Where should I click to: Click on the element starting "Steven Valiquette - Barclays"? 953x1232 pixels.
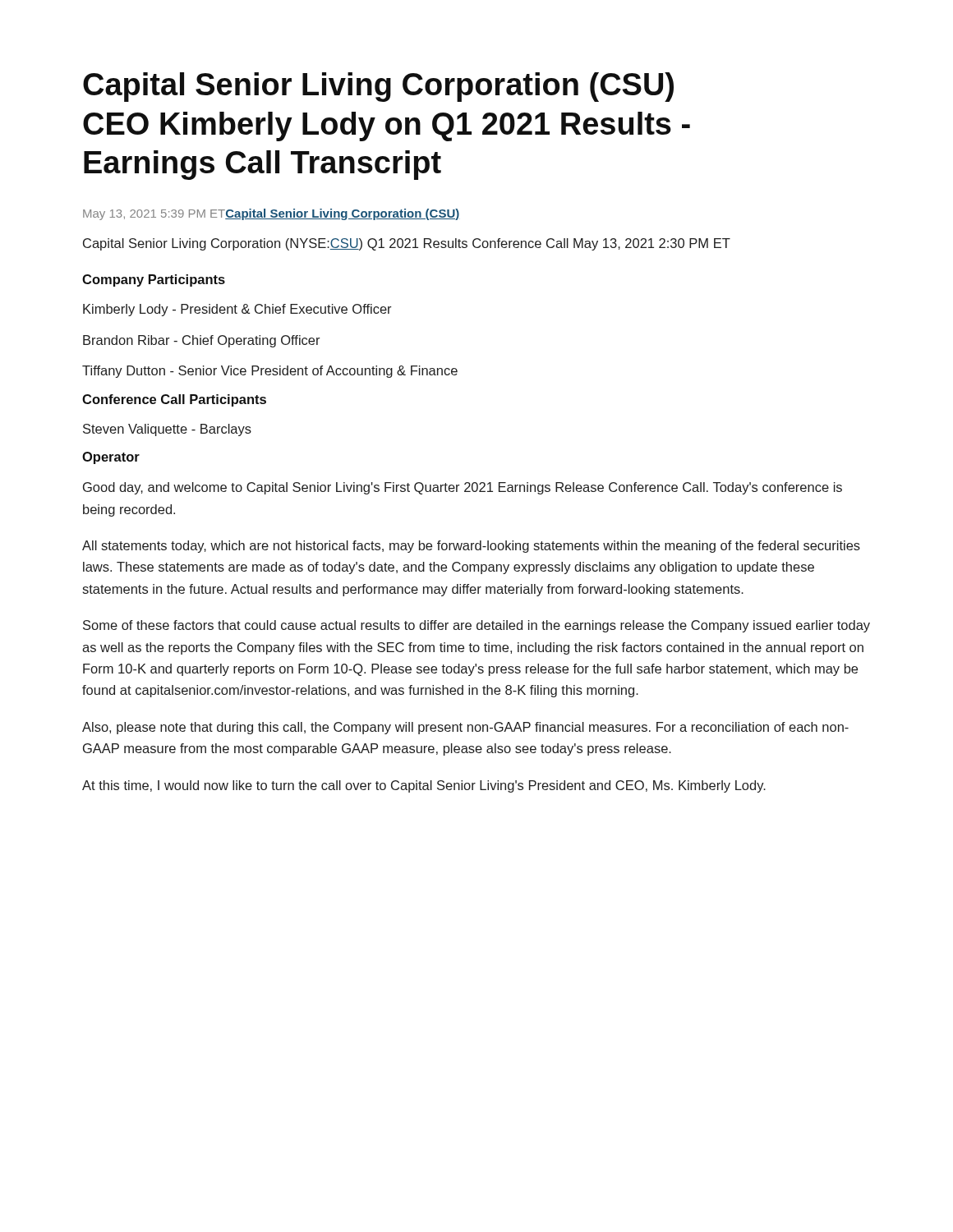click(167, 428)
